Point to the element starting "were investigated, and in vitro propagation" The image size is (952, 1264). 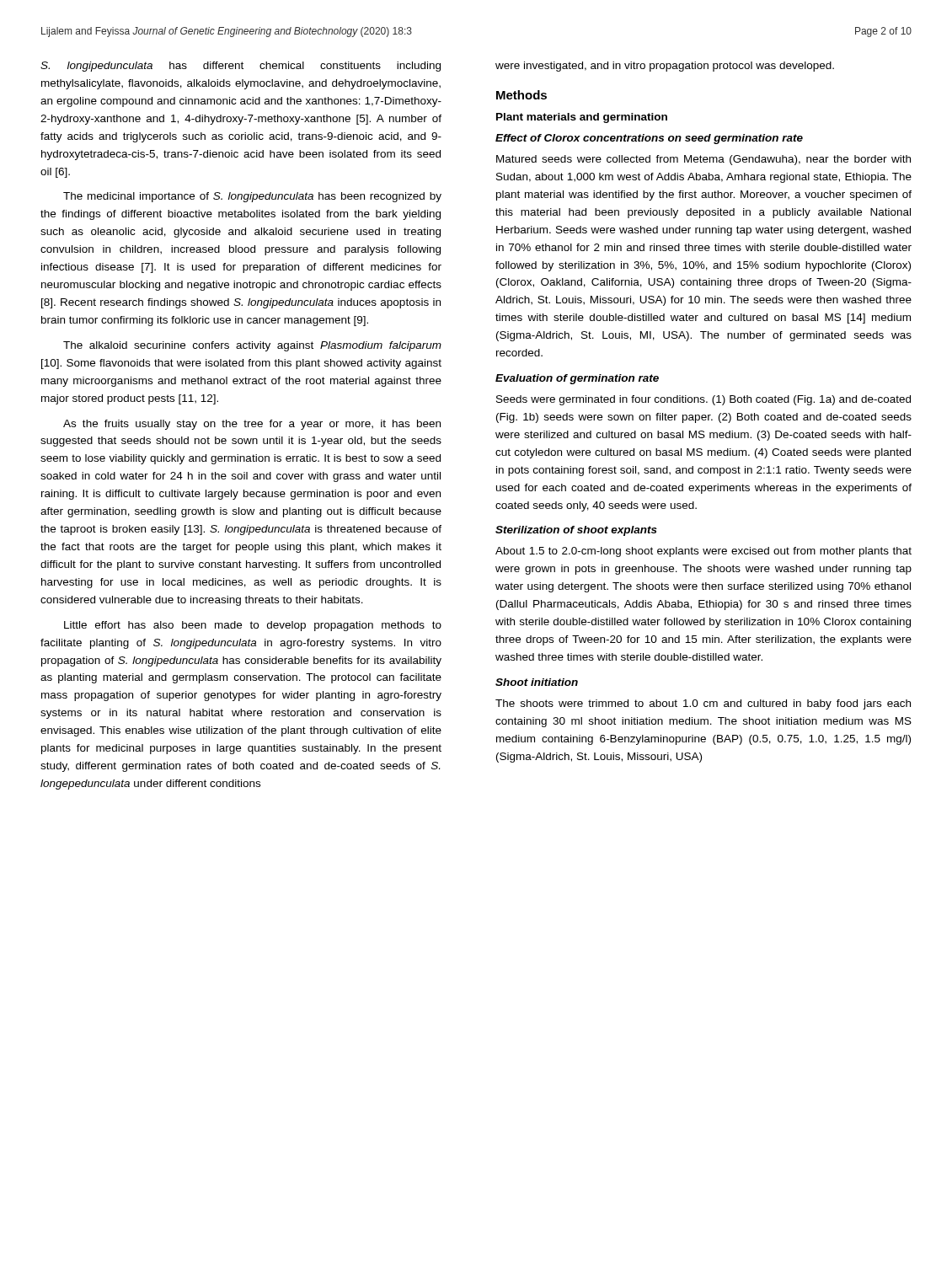coord(665,65)
